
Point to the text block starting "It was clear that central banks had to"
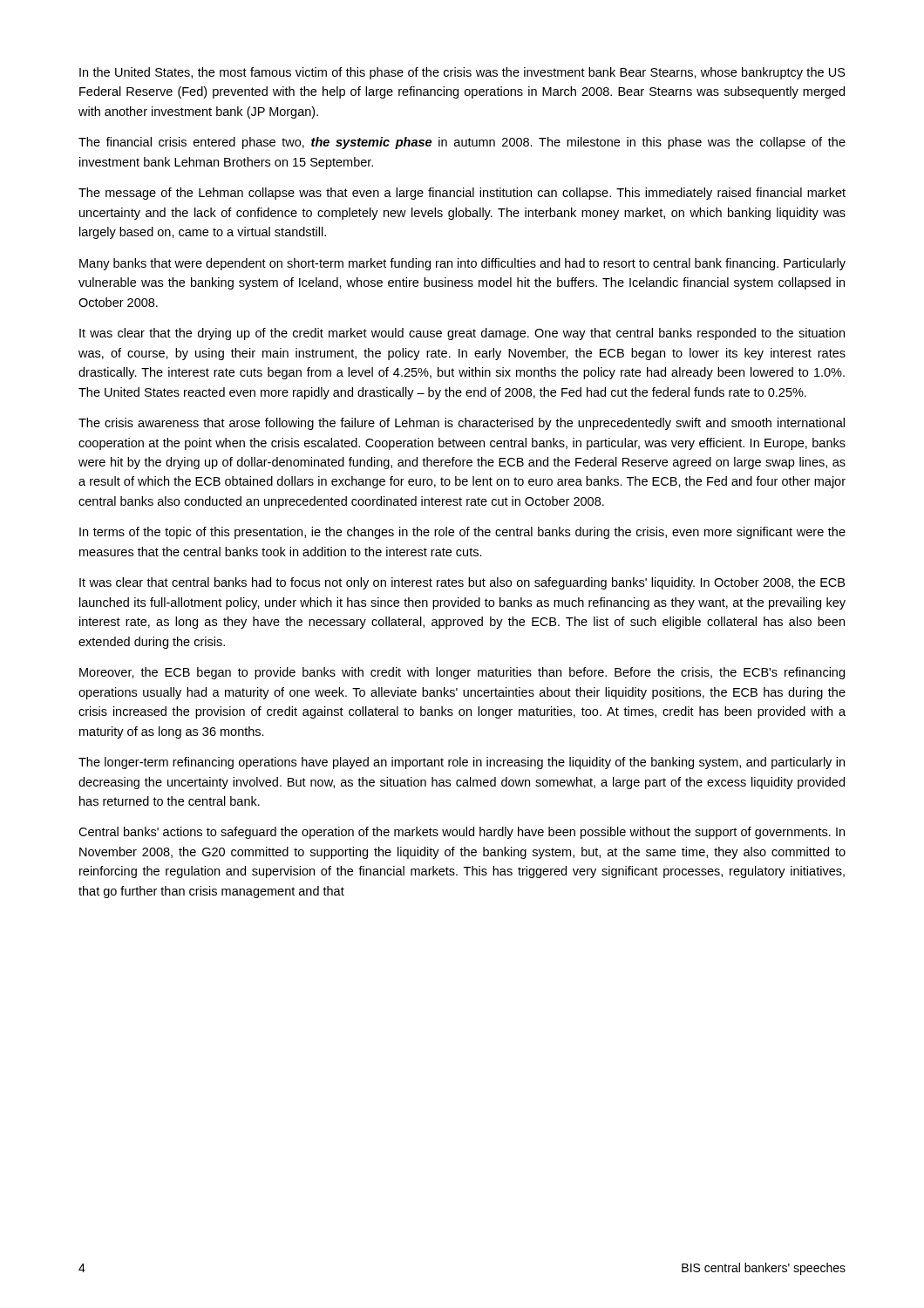(462, 612)
